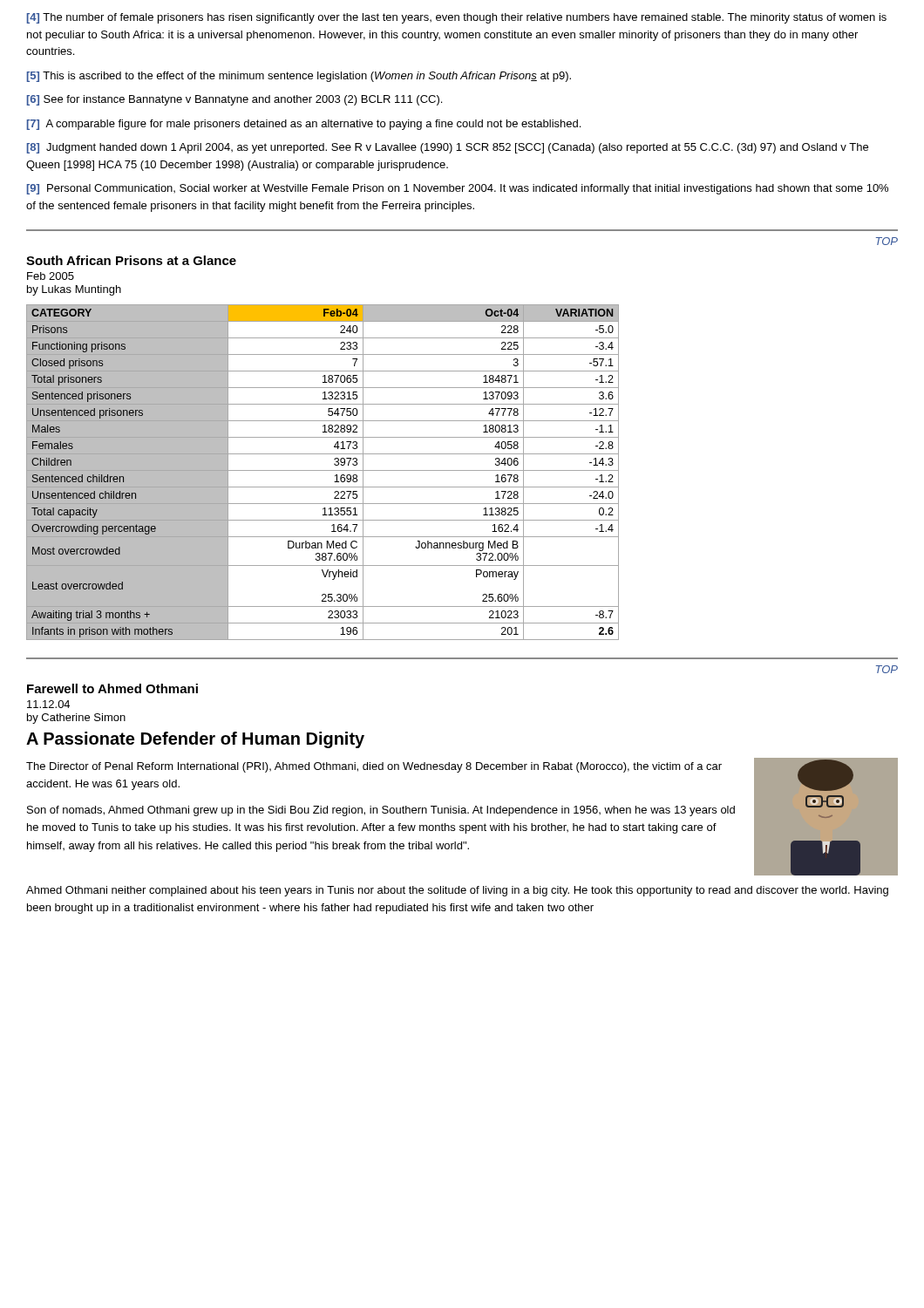This screenshot has height=1308, width=924.
Task: Locate the element starting "[9] Personal Communication,"
Action: 458,196
